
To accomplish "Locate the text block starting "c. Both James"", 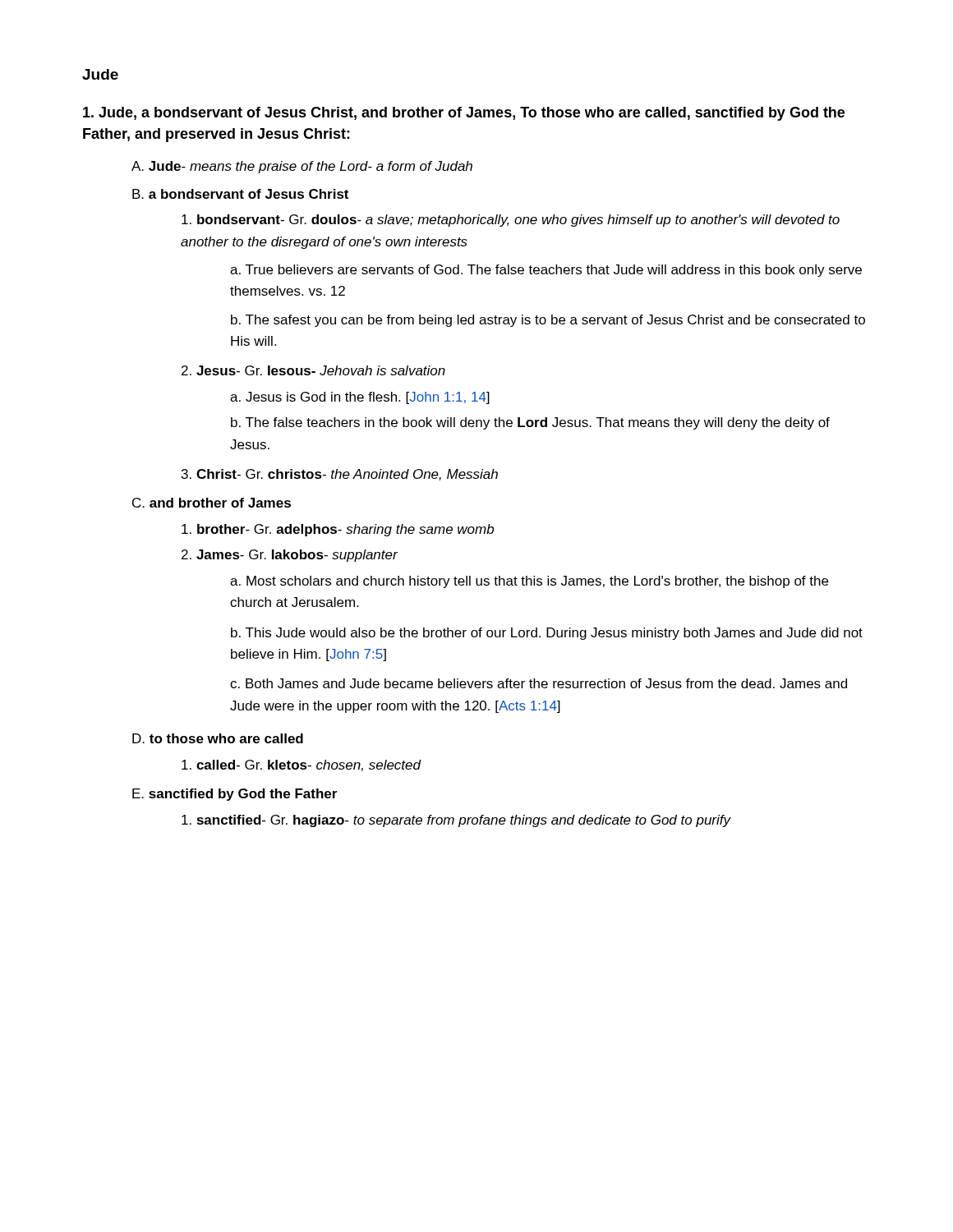I will pyautogui.click(x=539, y=695).
